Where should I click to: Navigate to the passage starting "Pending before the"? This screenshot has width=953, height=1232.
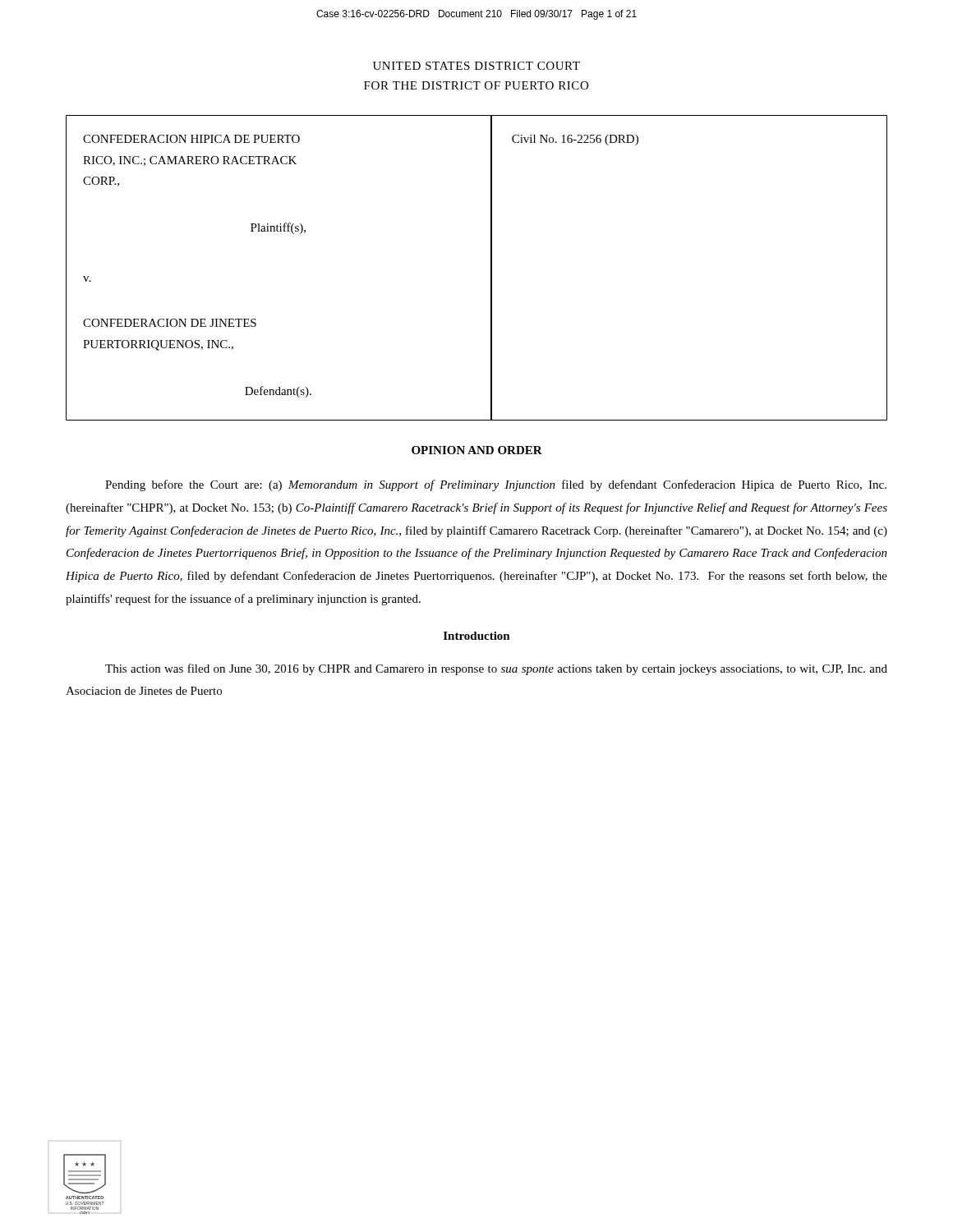pos(476,542)
